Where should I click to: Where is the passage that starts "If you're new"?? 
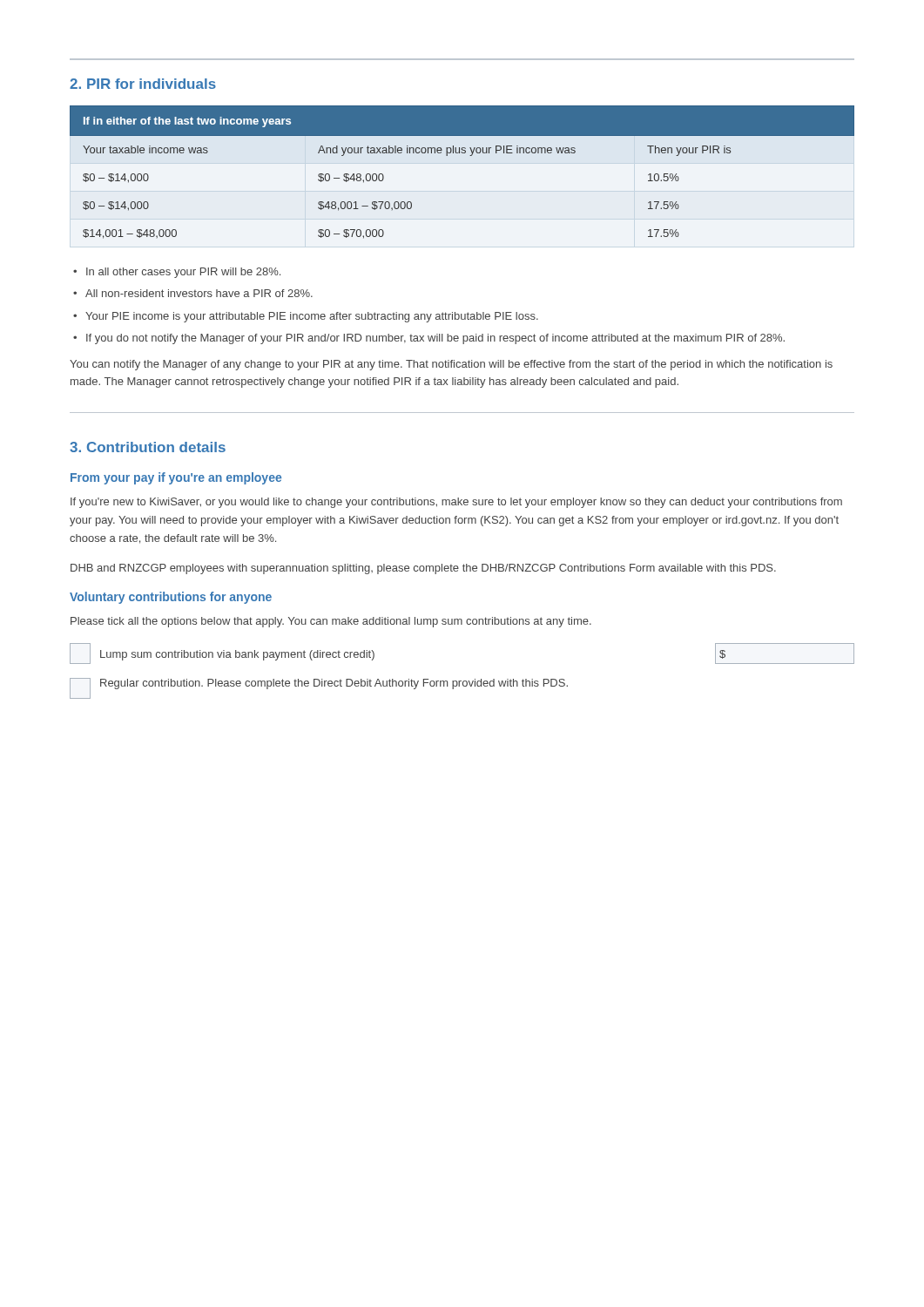coord(456,520)
